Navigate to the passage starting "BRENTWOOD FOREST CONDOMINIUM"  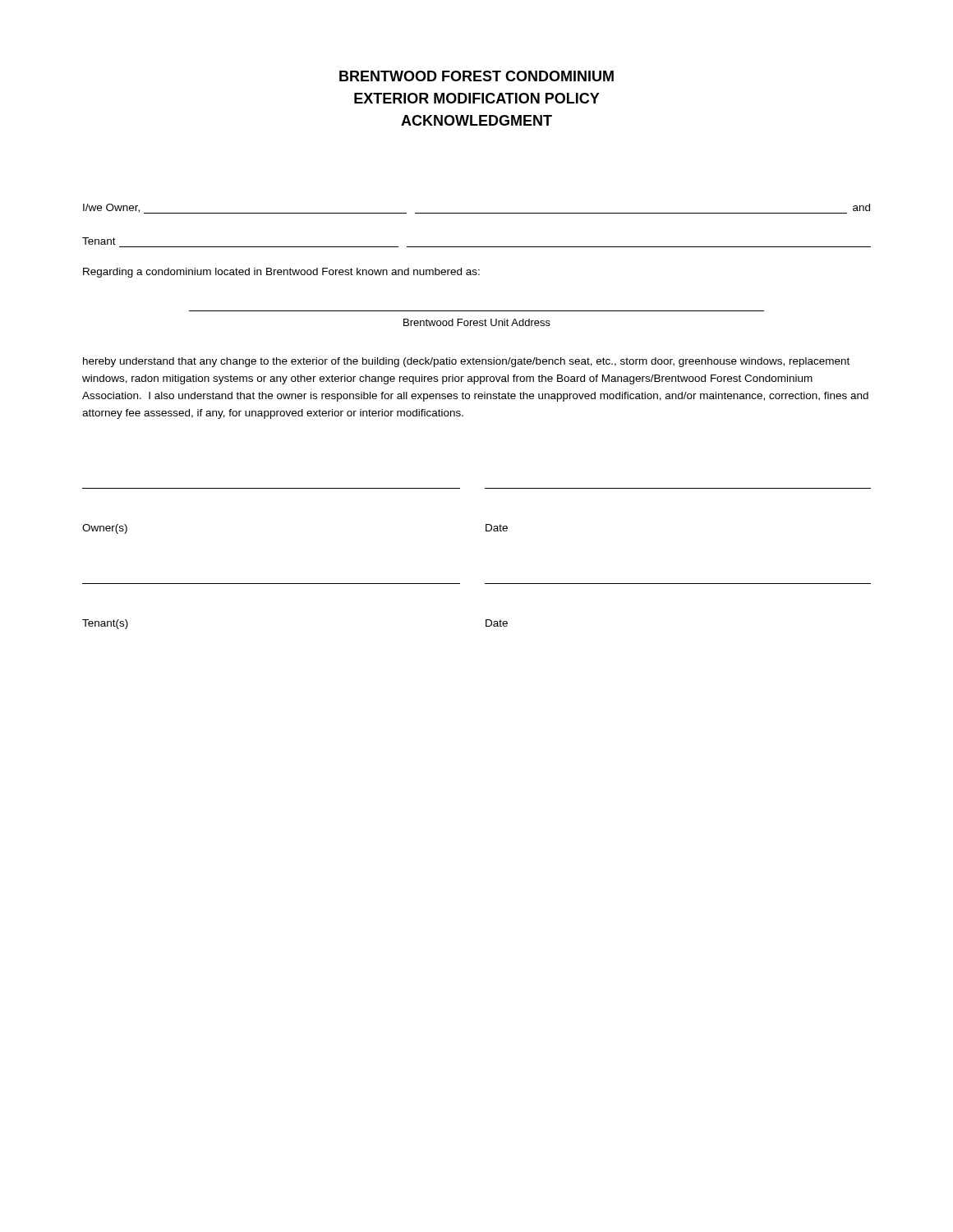click(476, 99)
